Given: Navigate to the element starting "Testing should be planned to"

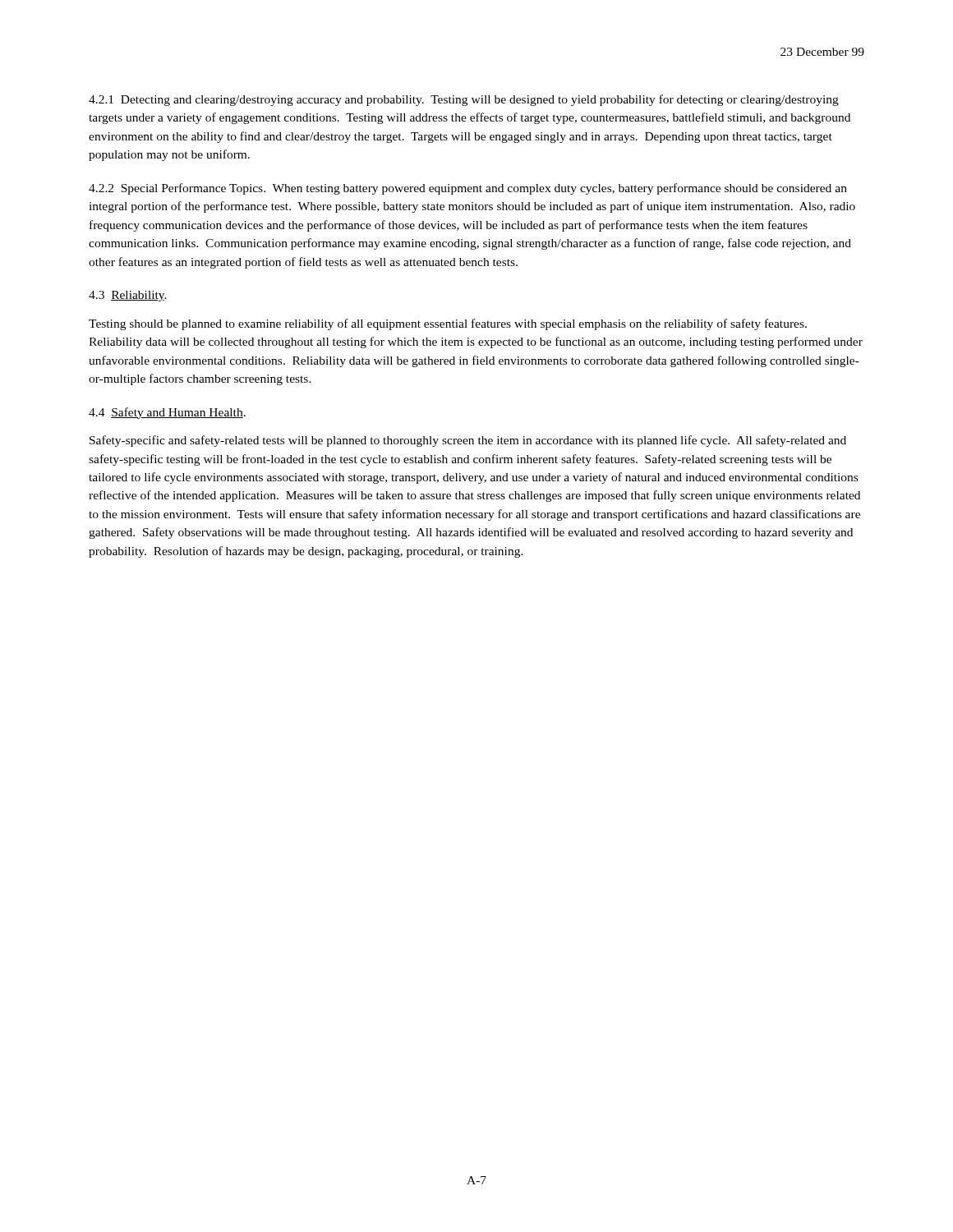Looking at the screenshot, I should pyautogui.click(x=476, y=351).
